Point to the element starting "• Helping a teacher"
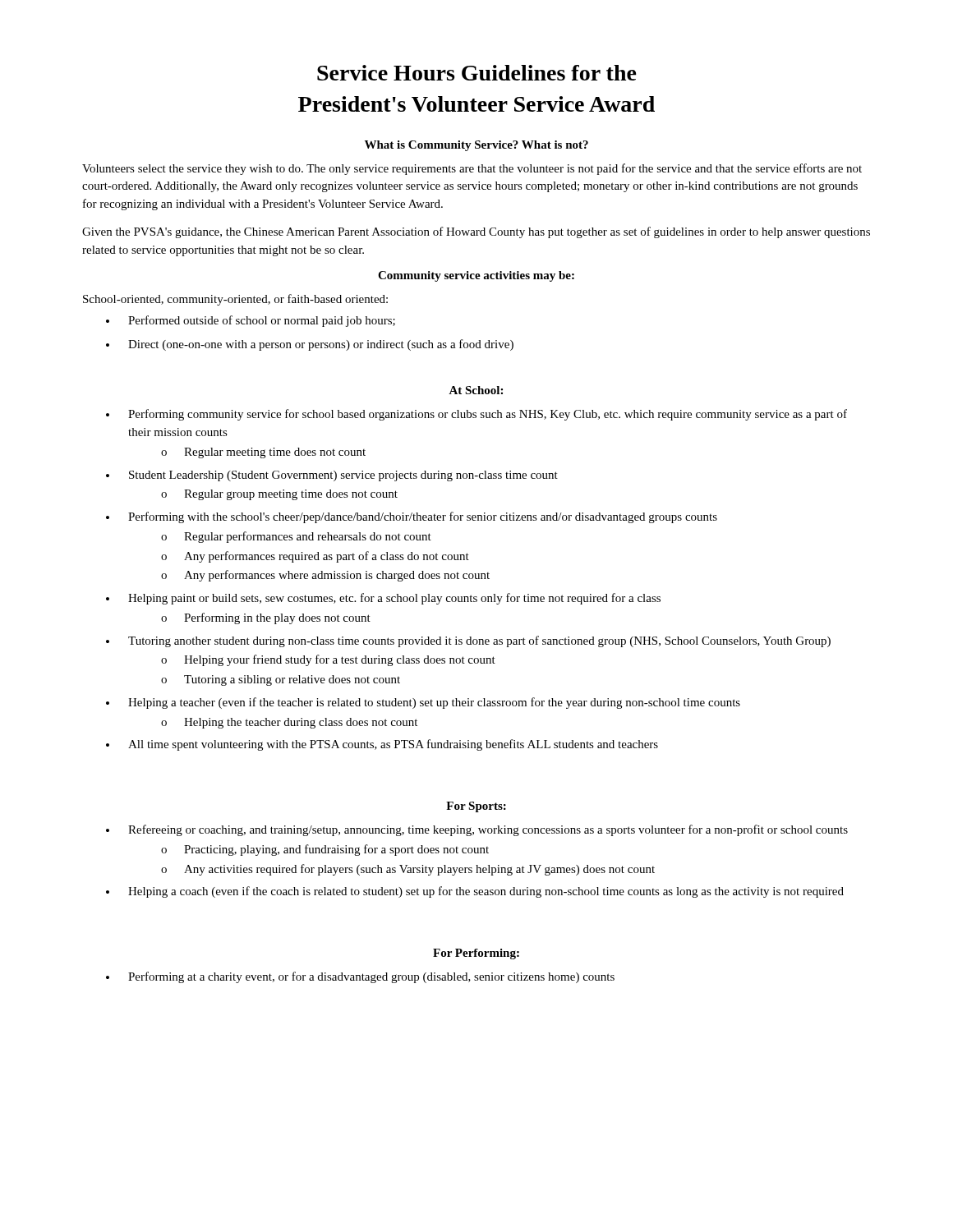Viewport: 953px width, 1232px height. click(484, 713)
